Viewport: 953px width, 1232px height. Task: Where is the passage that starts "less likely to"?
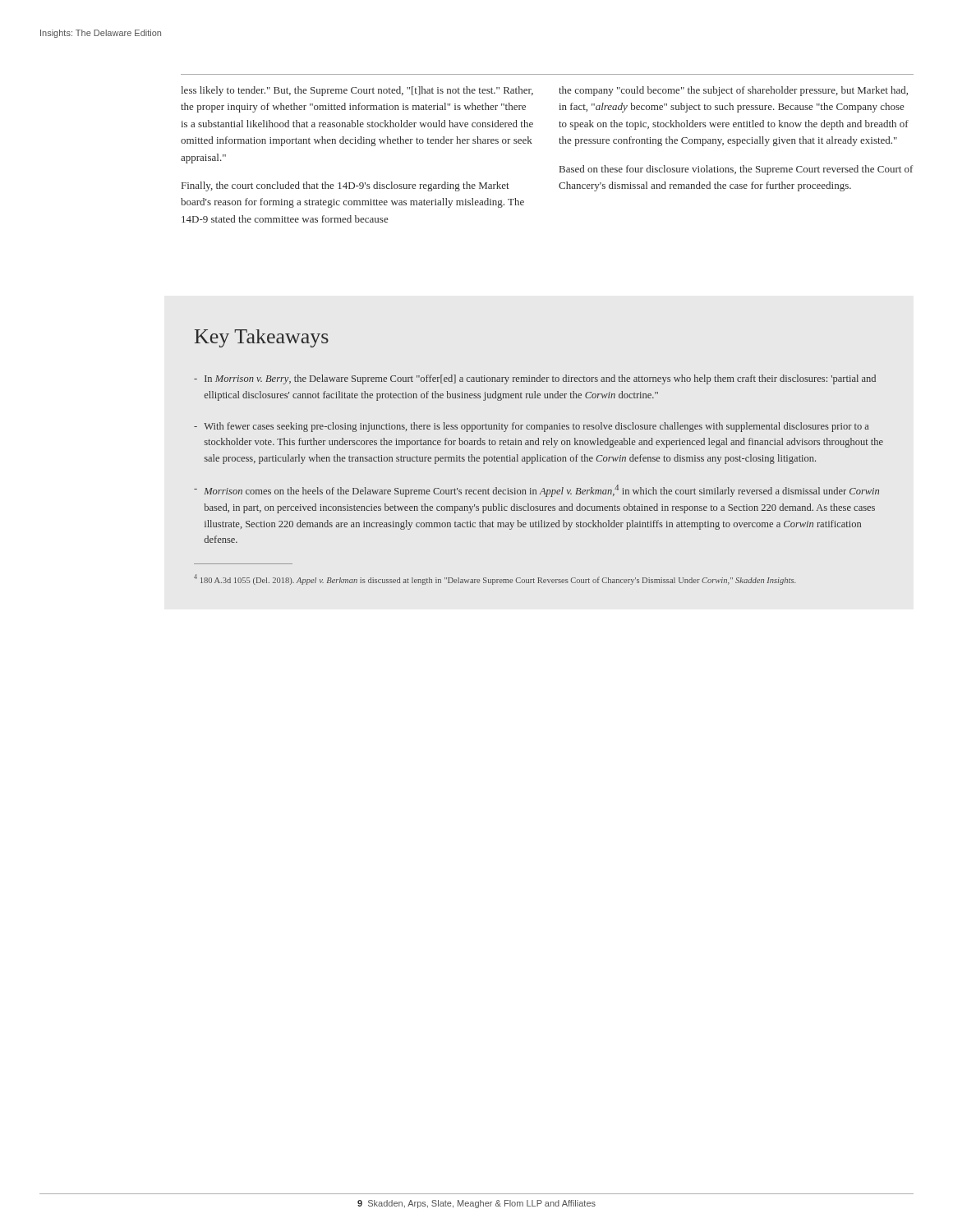pos(357,91)
